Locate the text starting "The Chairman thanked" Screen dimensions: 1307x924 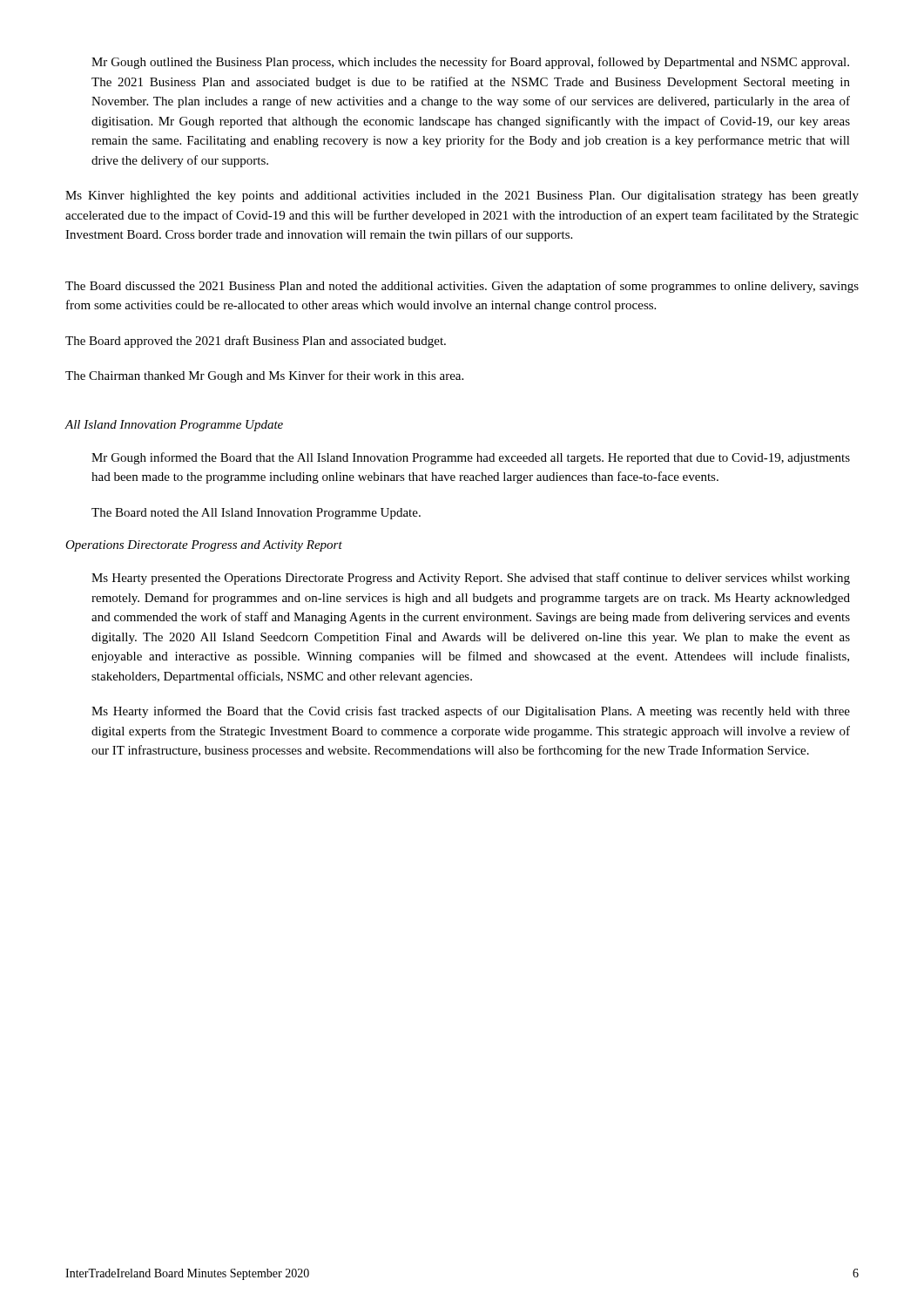point(265,376)
